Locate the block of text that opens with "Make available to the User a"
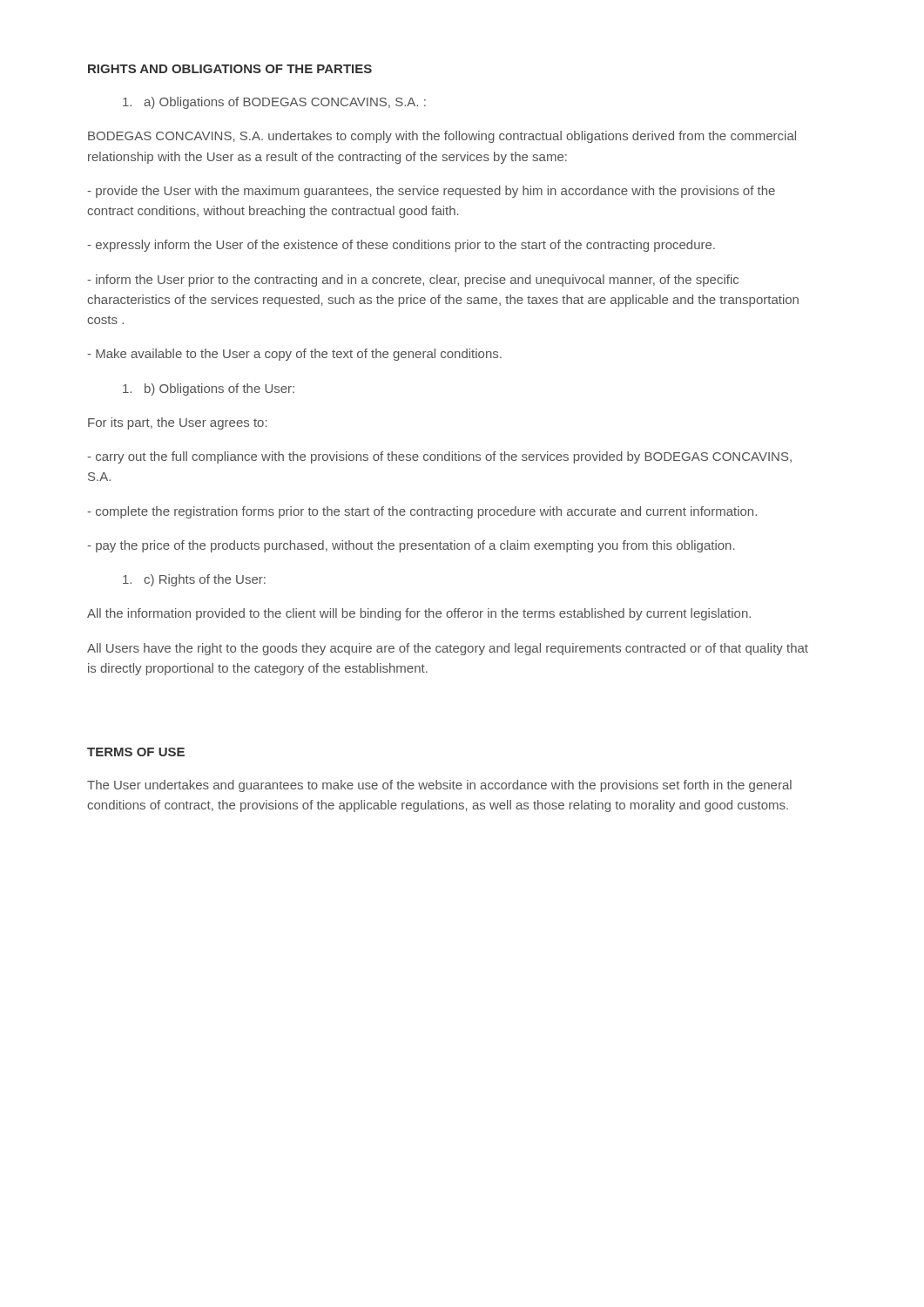This screenshot has width=924, height=1307. (x=295, y=354)
